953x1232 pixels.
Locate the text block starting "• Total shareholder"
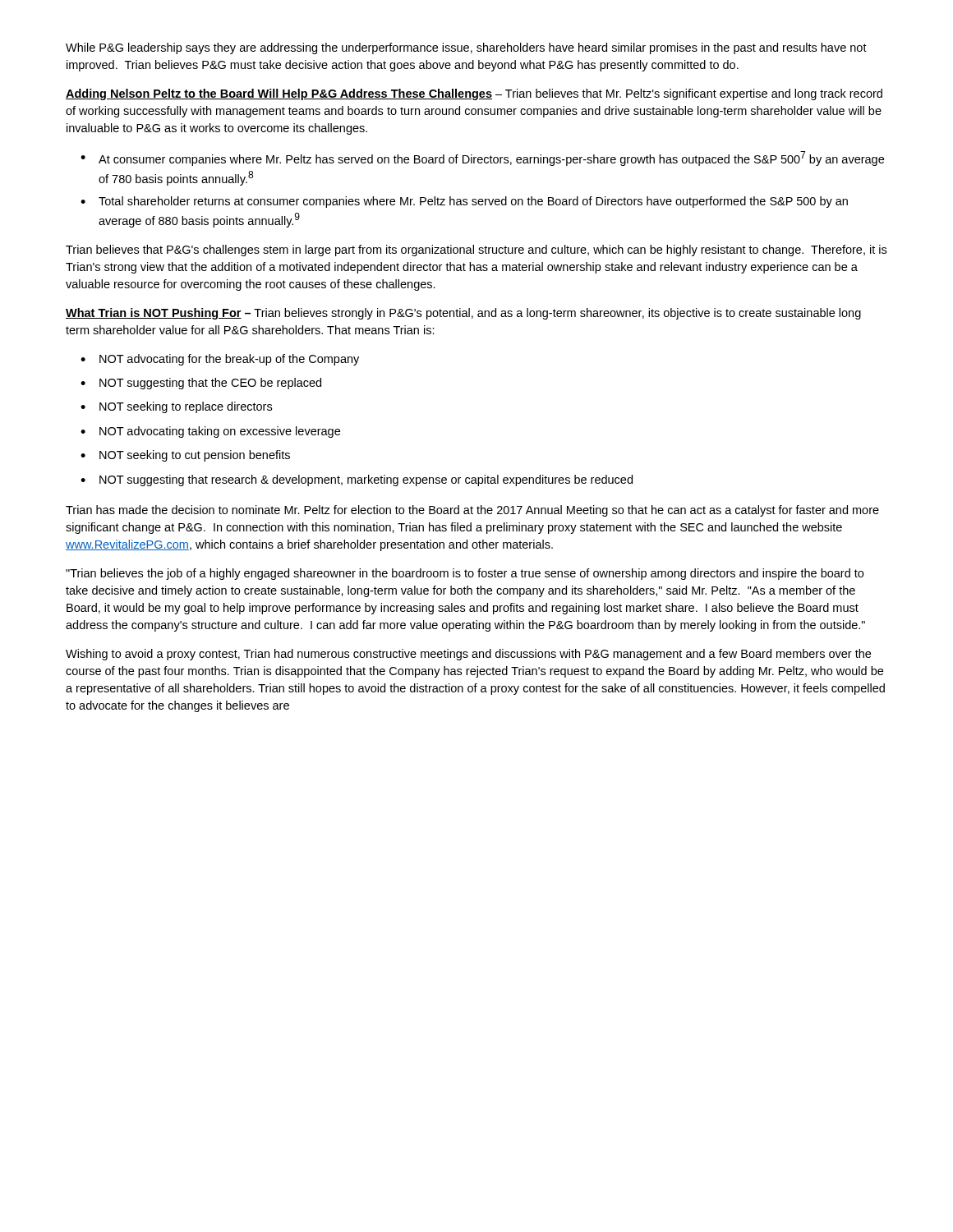tap(484, 211)
